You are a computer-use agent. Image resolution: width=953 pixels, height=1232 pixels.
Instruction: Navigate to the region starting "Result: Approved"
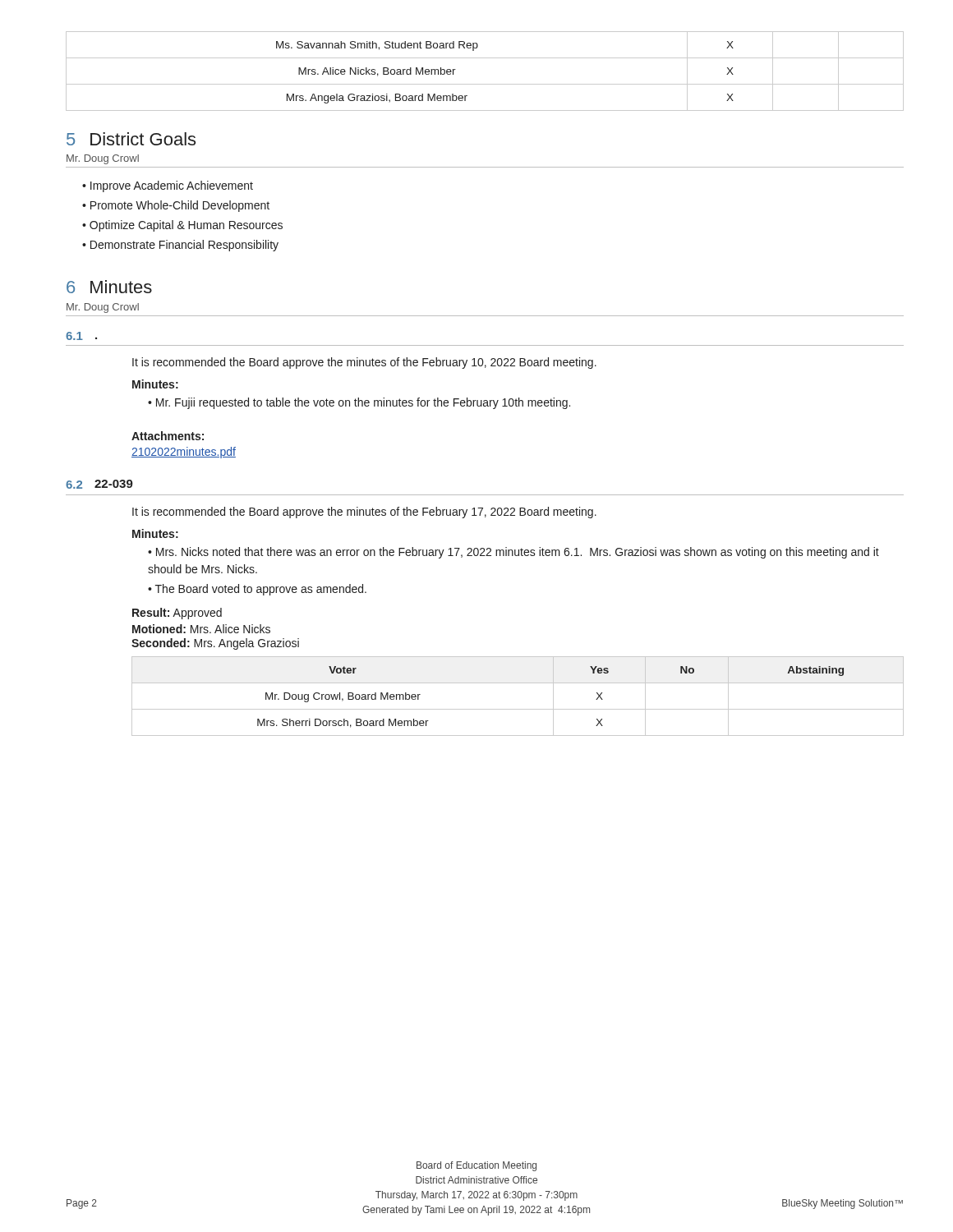[x=177, y=613]
